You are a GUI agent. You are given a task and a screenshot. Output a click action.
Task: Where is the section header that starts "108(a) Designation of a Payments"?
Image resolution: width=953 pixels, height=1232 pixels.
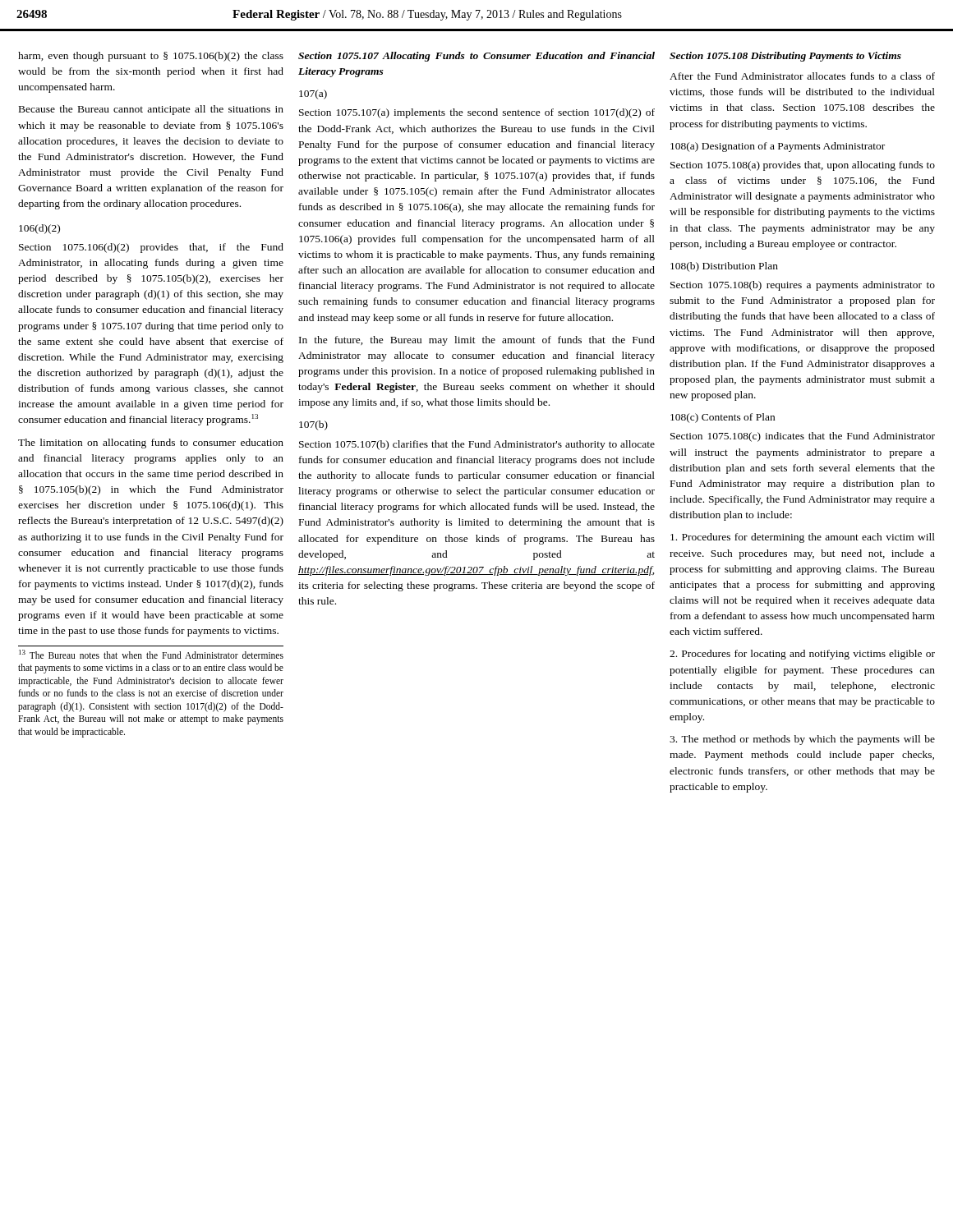pos(802,146)
